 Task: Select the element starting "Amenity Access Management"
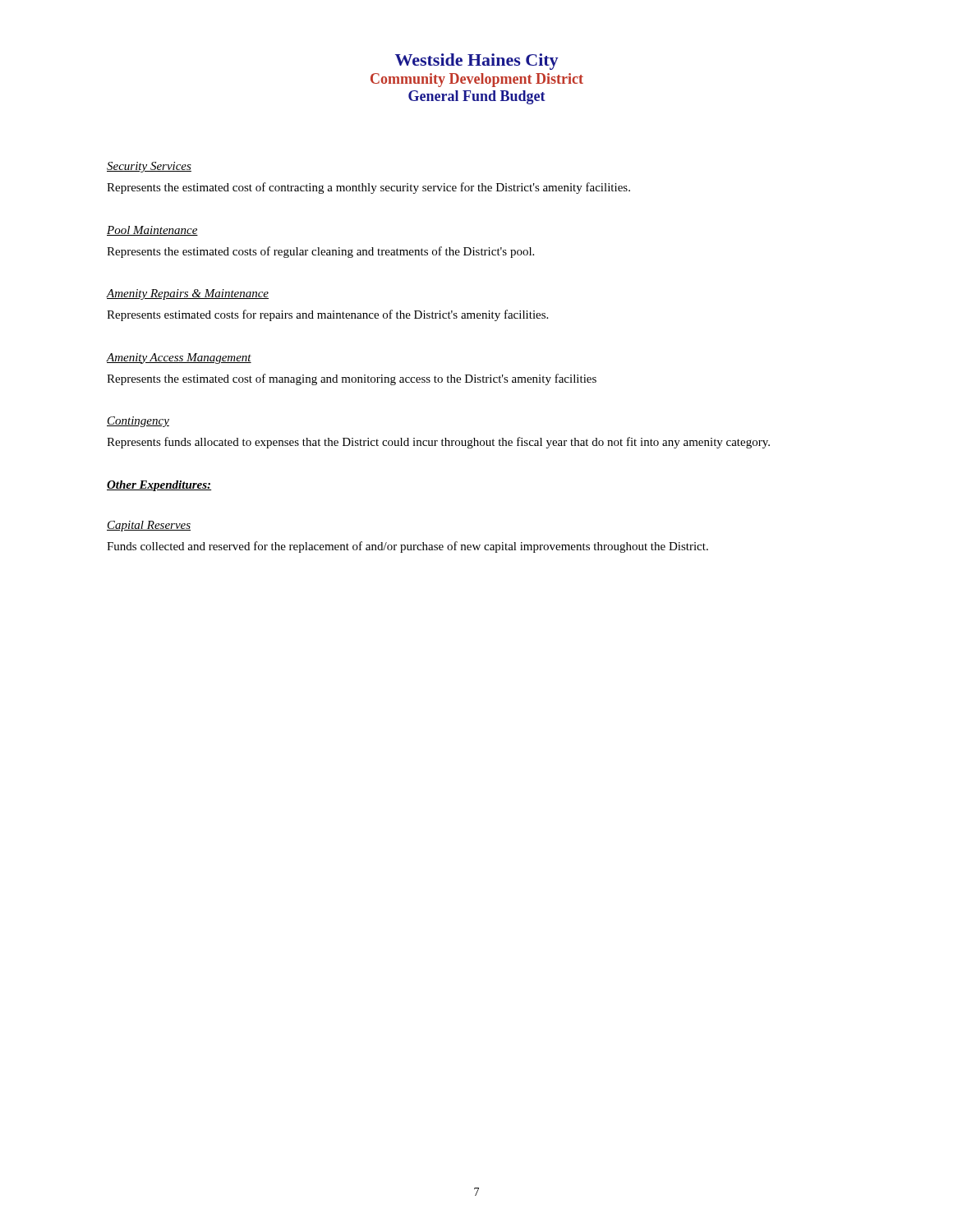(179, 357)
